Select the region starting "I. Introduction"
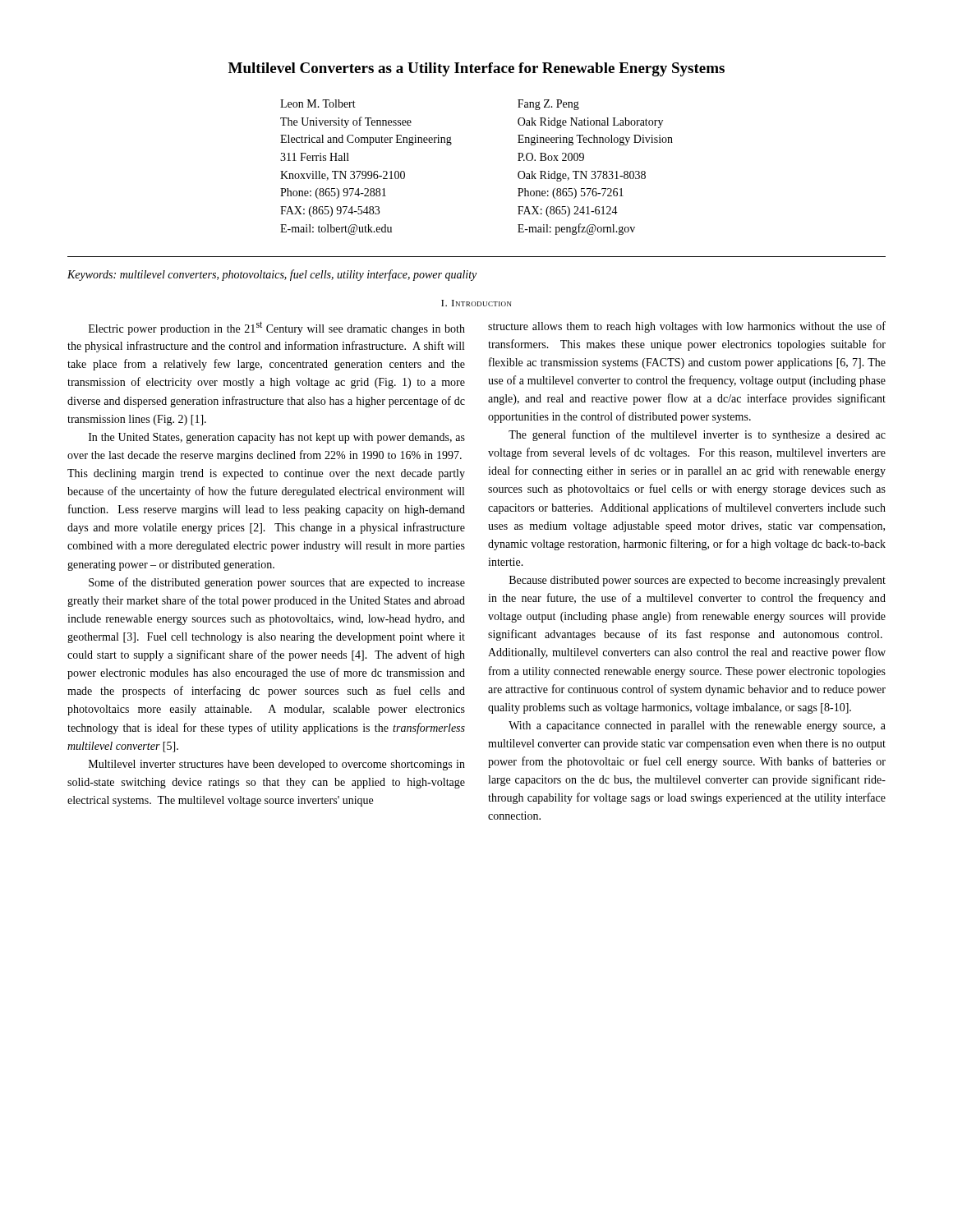 476,302
